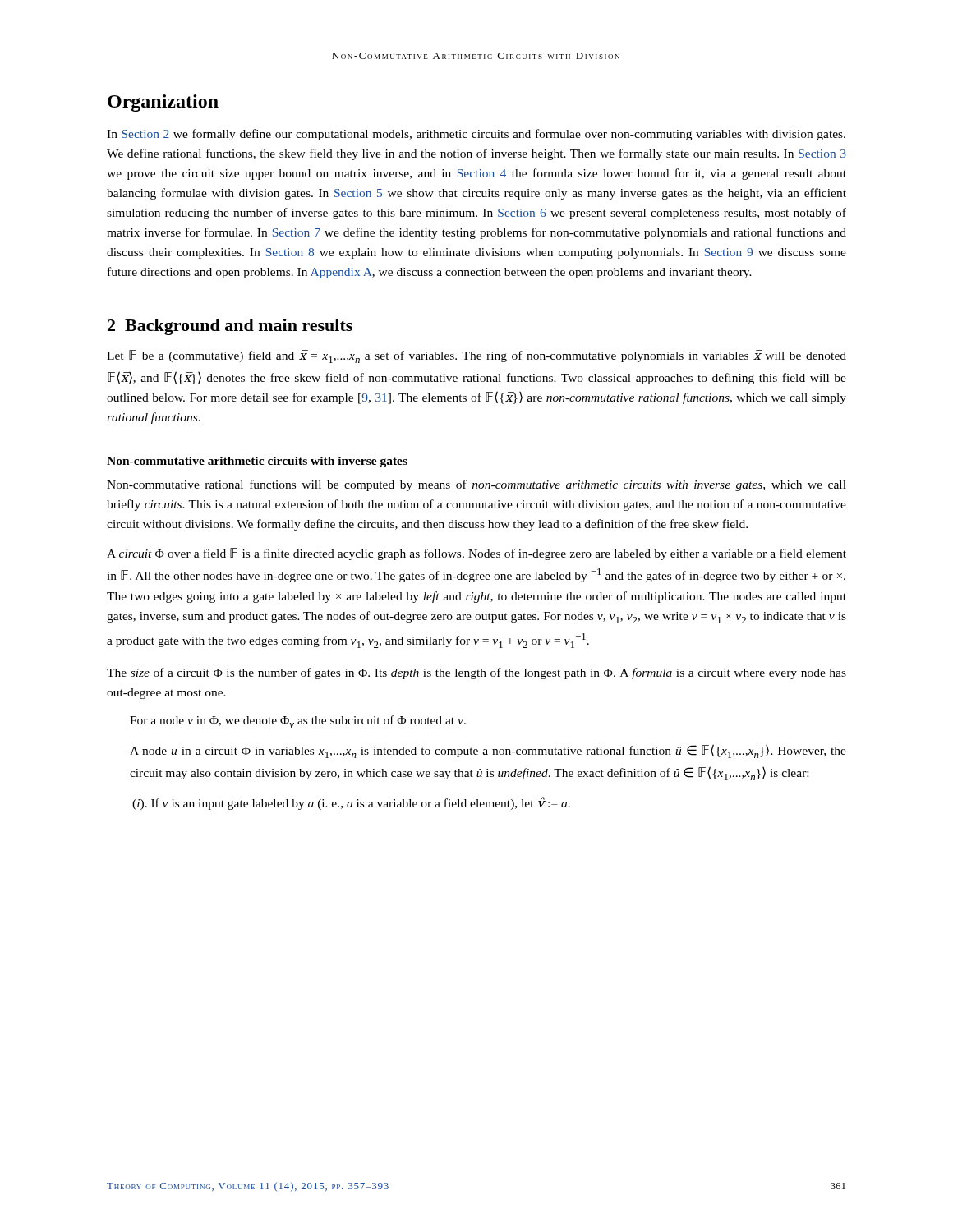Screen dimensions: 1232x953
Task: Select the list item that reads "(i). If v is an input gate"
Action: click(489, 804)
